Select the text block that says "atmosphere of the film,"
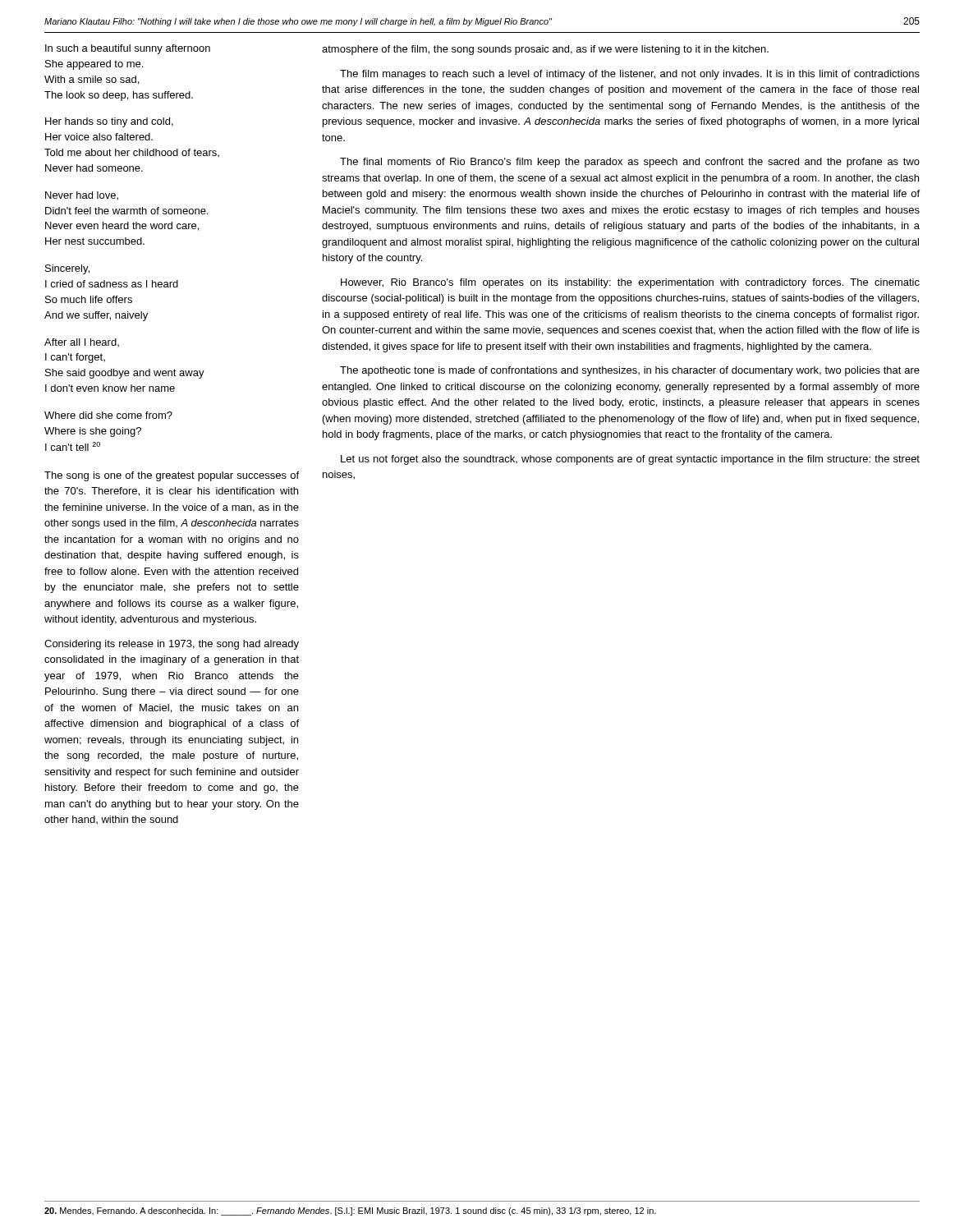Screen dimensions: 1232x964 tap(546, 49)
